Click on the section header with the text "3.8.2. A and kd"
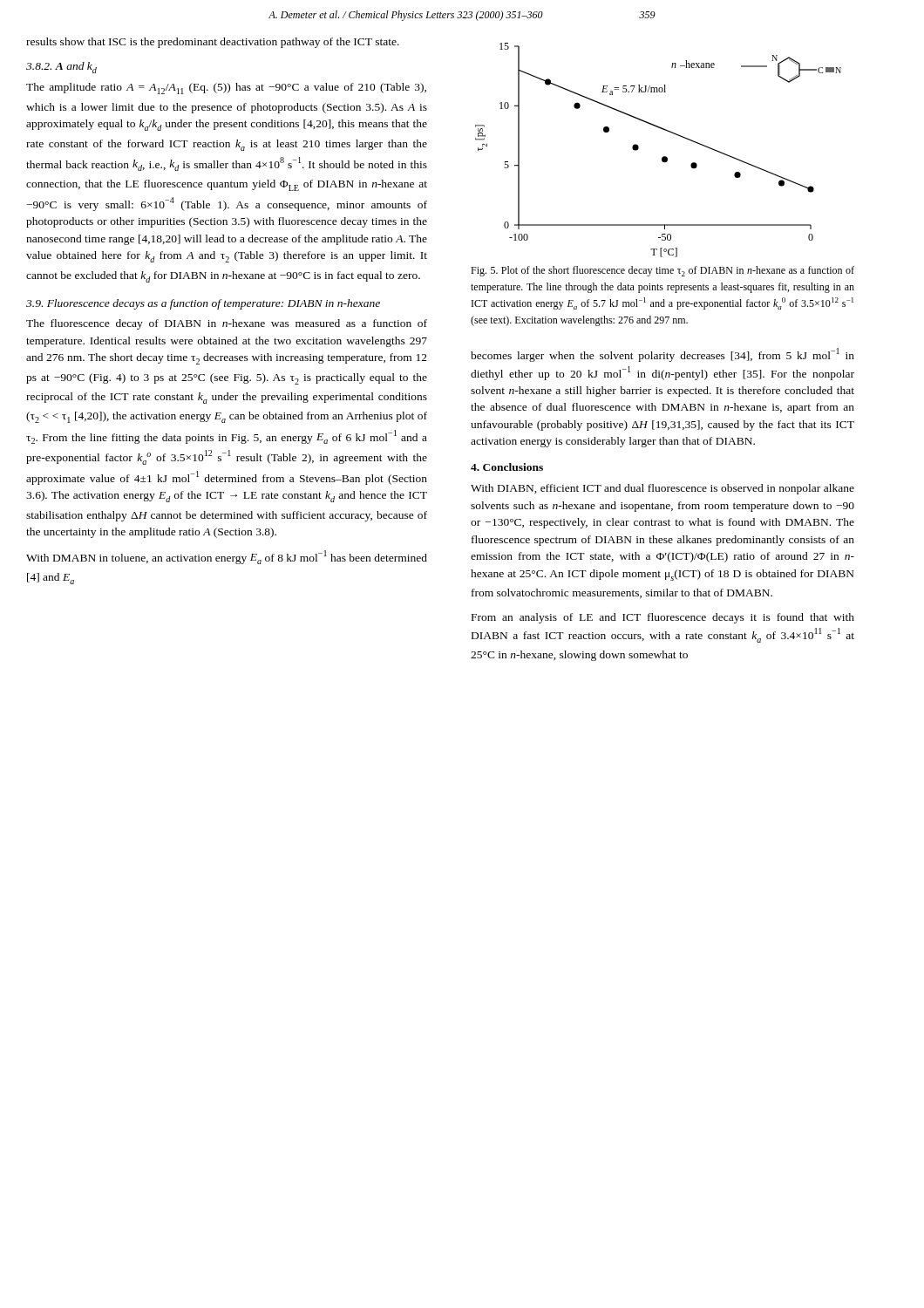 [x=61, y=67]
